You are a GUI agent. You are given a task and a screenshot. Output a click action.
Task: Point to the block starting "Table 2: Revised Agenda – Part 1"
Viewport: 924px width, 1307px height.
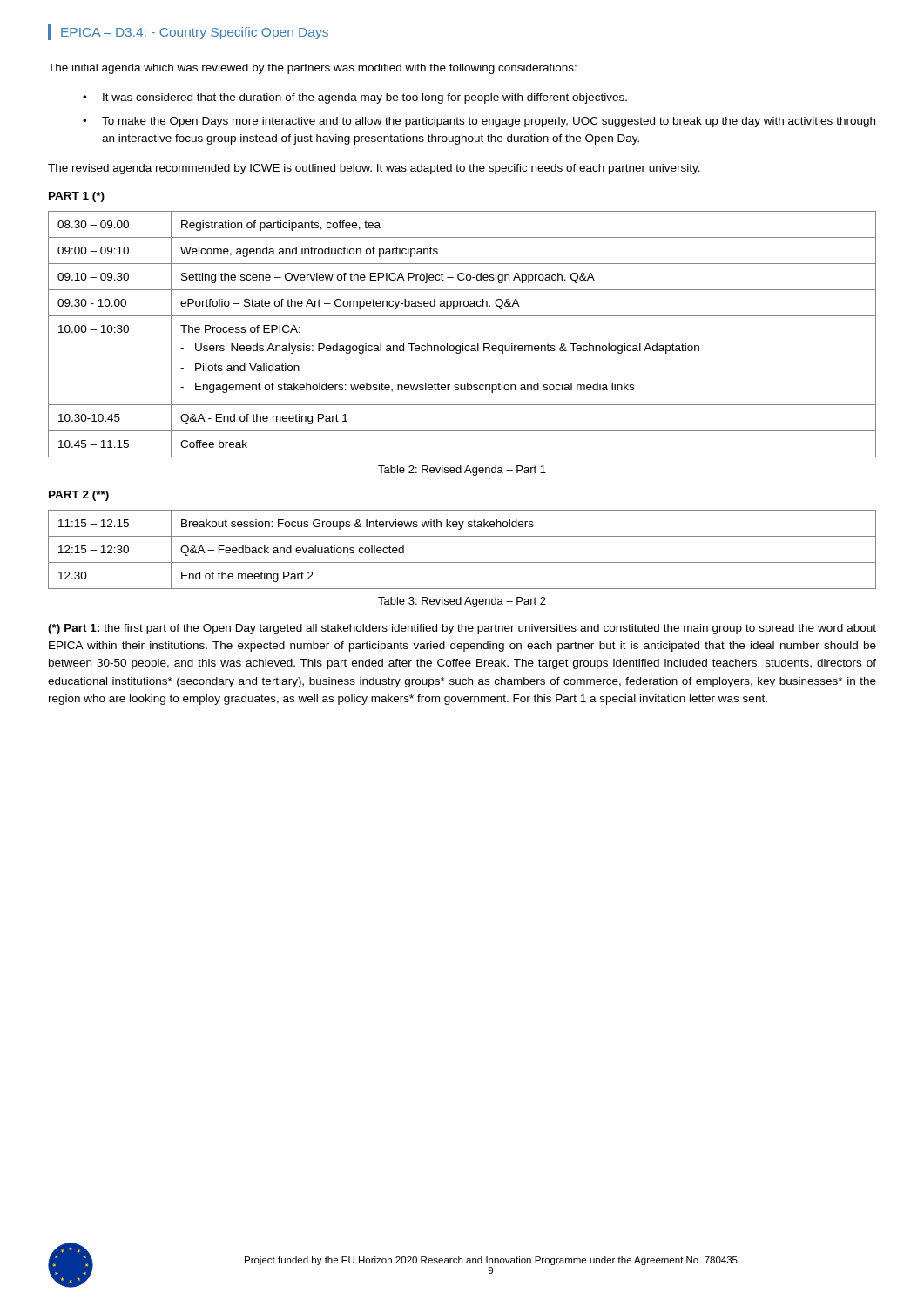[462, 469]
